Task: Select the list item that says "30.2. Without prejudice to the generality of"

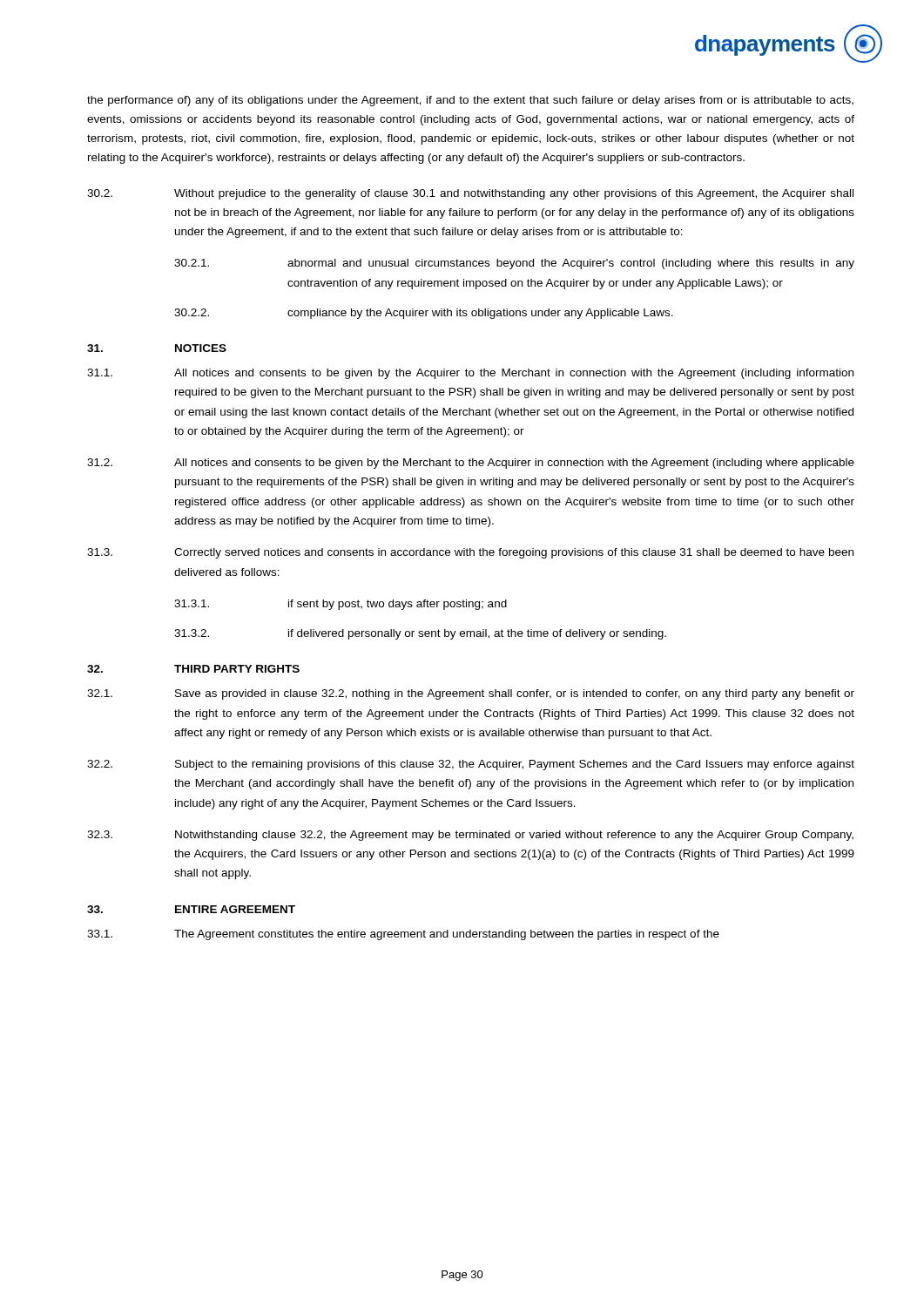Action: (471, 213)
